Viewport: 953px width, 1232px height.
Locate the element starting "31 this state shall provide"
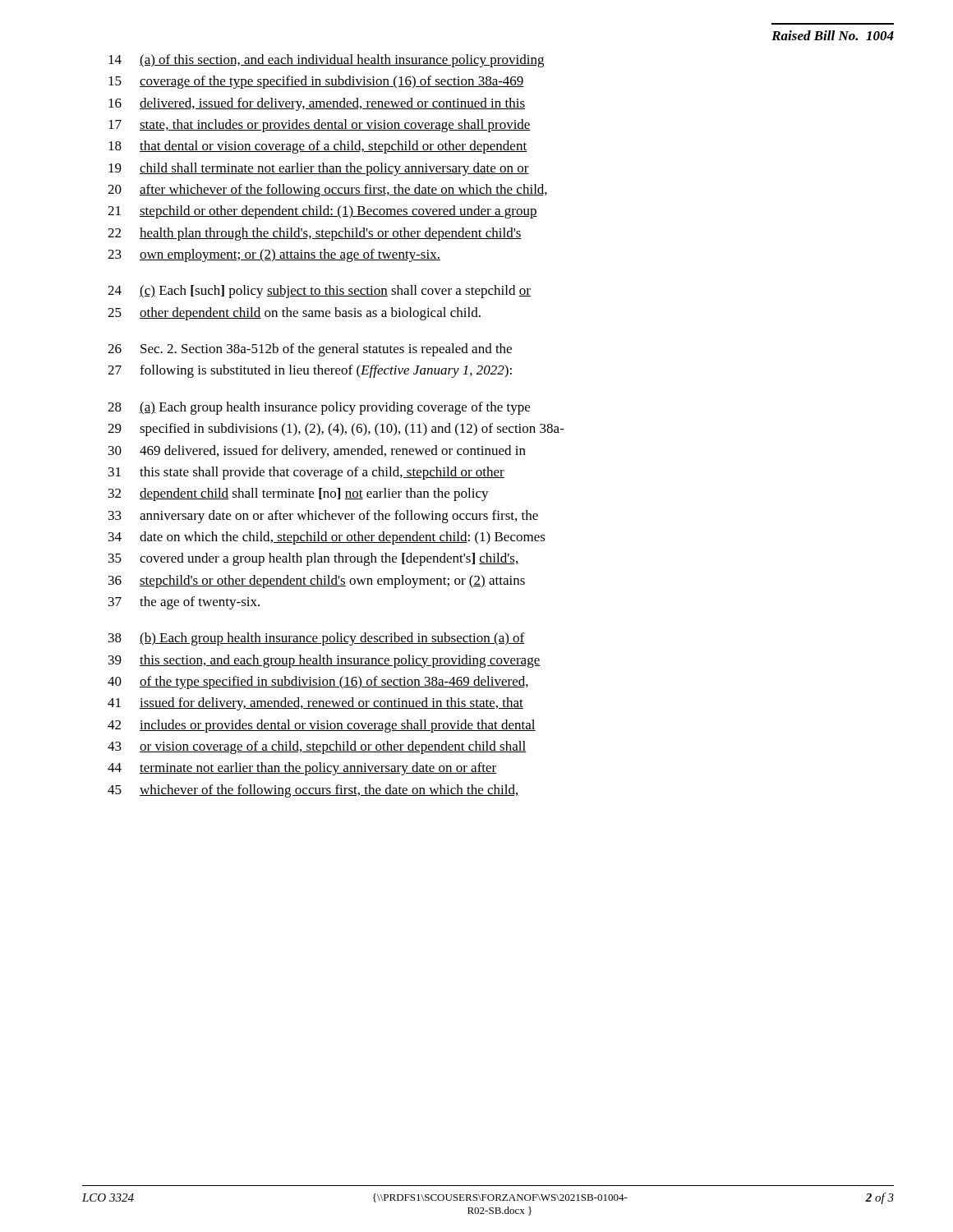pyautogui.click(x=488, y=472)
